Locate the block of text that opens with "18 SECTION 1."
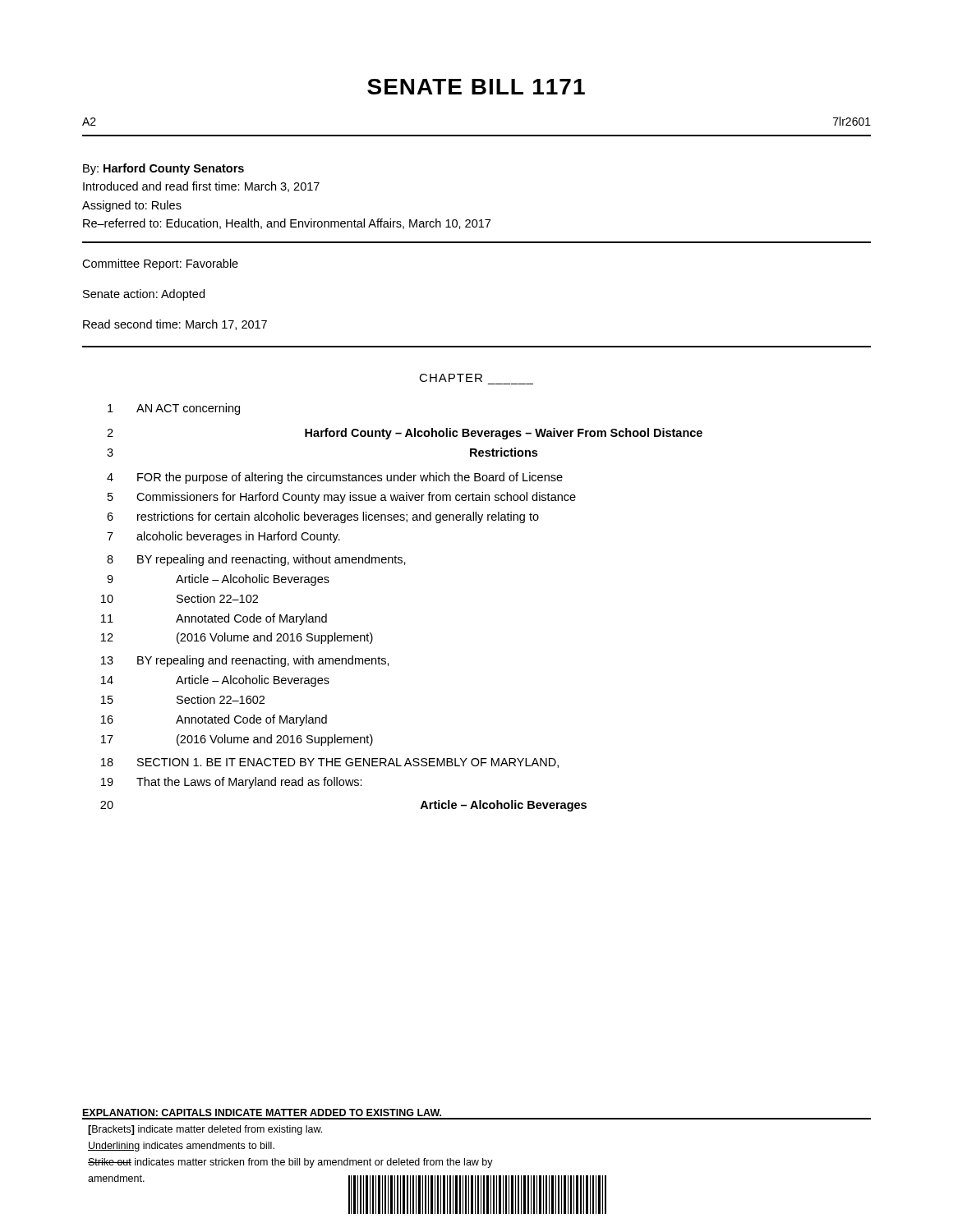The width and height of the screenshot is (953, 1232). 476,773
